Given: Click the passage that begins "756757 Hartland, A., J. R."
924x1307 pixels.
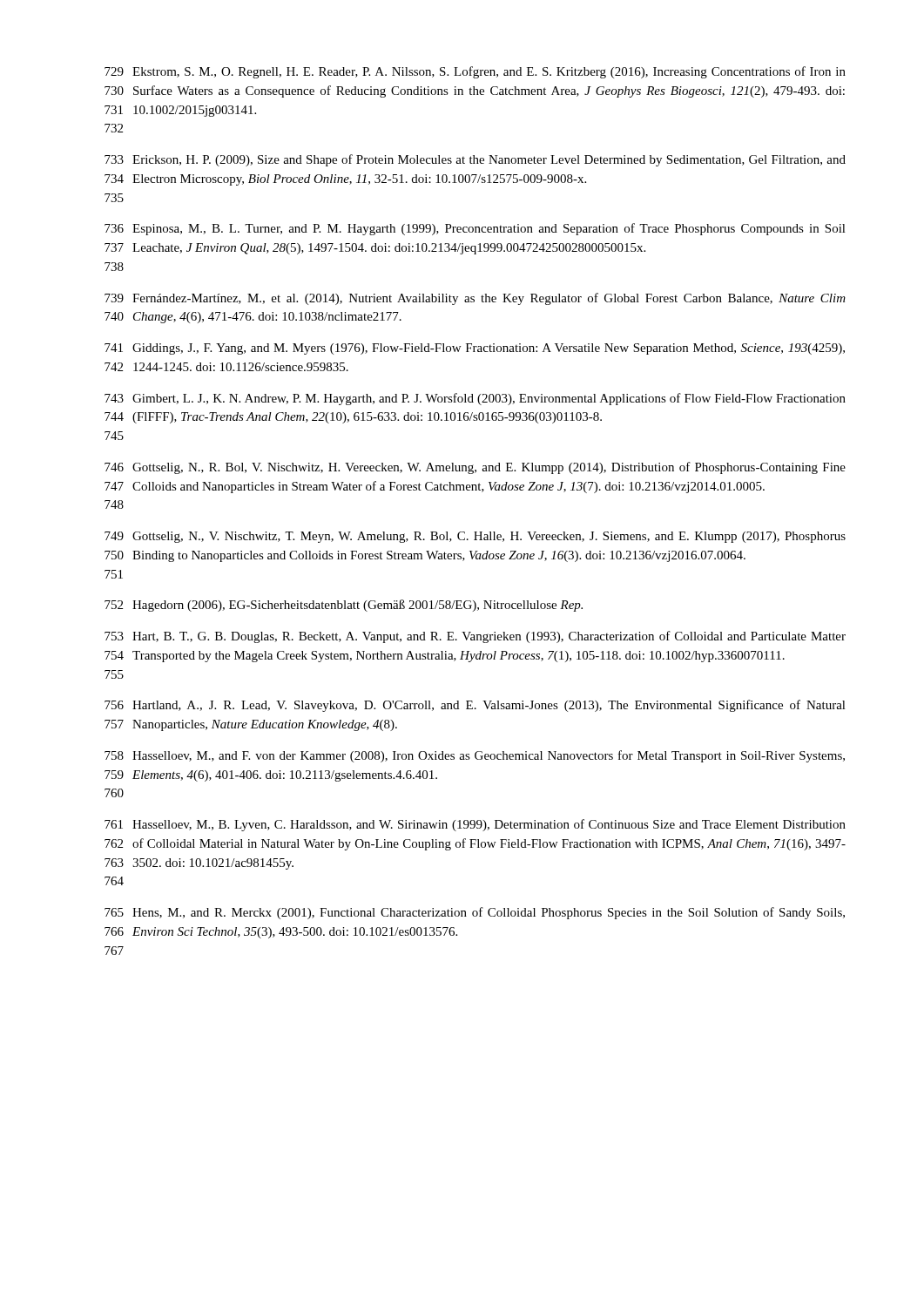Looking at the screenshot, I should click(x=462, y=715).
